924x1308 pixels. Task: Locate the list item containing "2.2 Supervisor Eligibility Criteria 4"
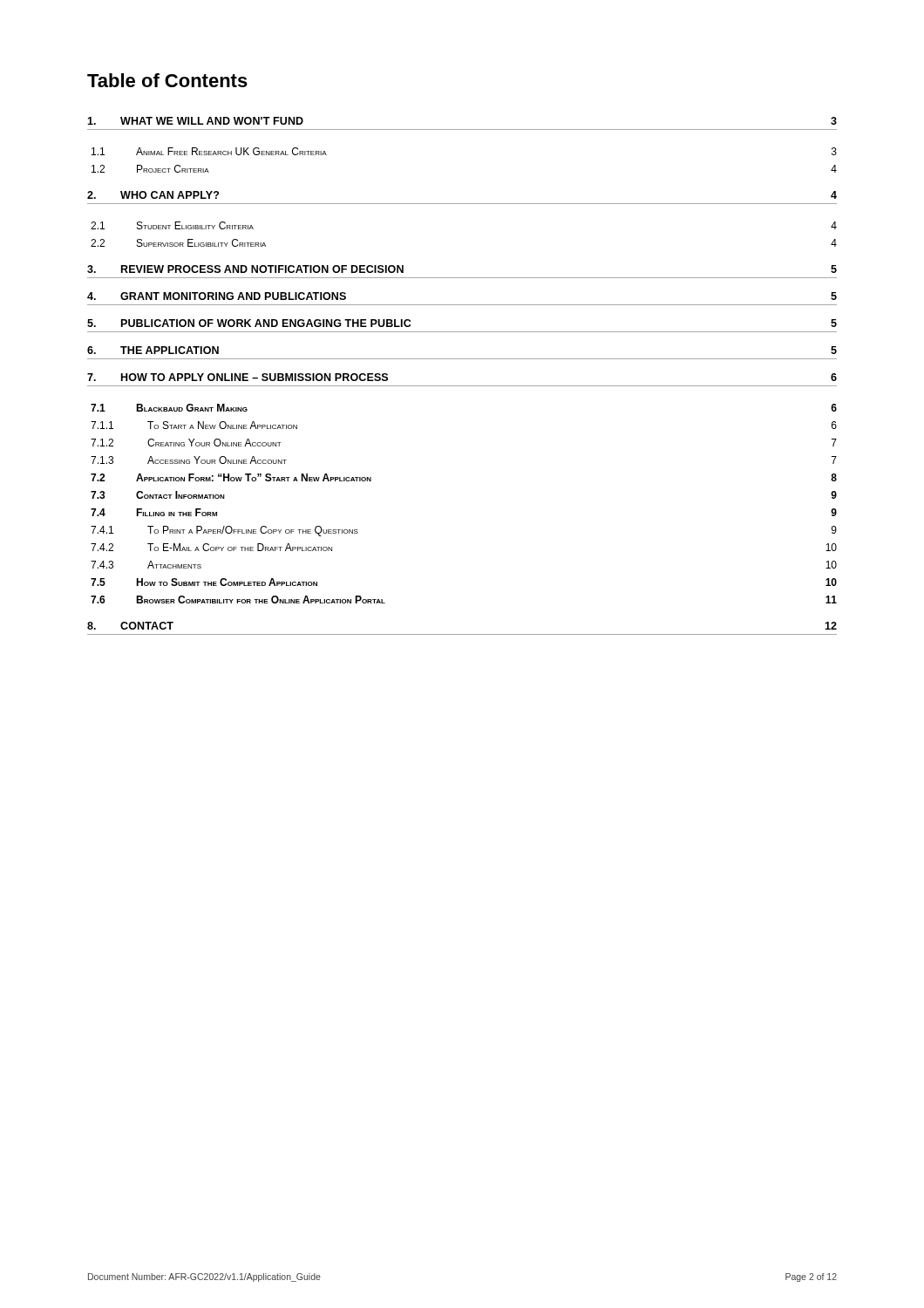pyautogui.click(x=94, y=243)
